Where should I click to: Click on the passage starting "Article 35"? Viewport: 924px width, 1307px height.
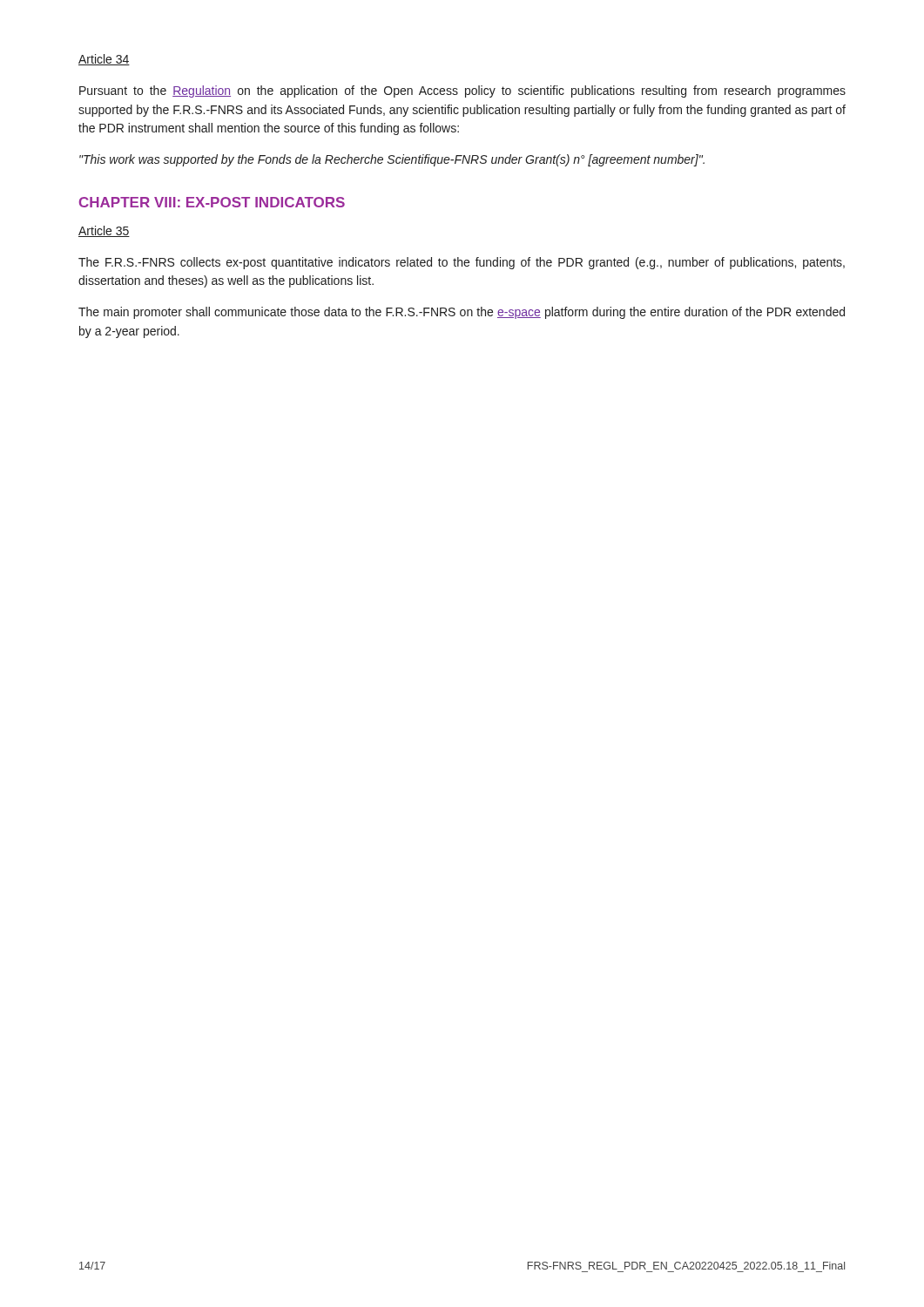tap(104, 231)
